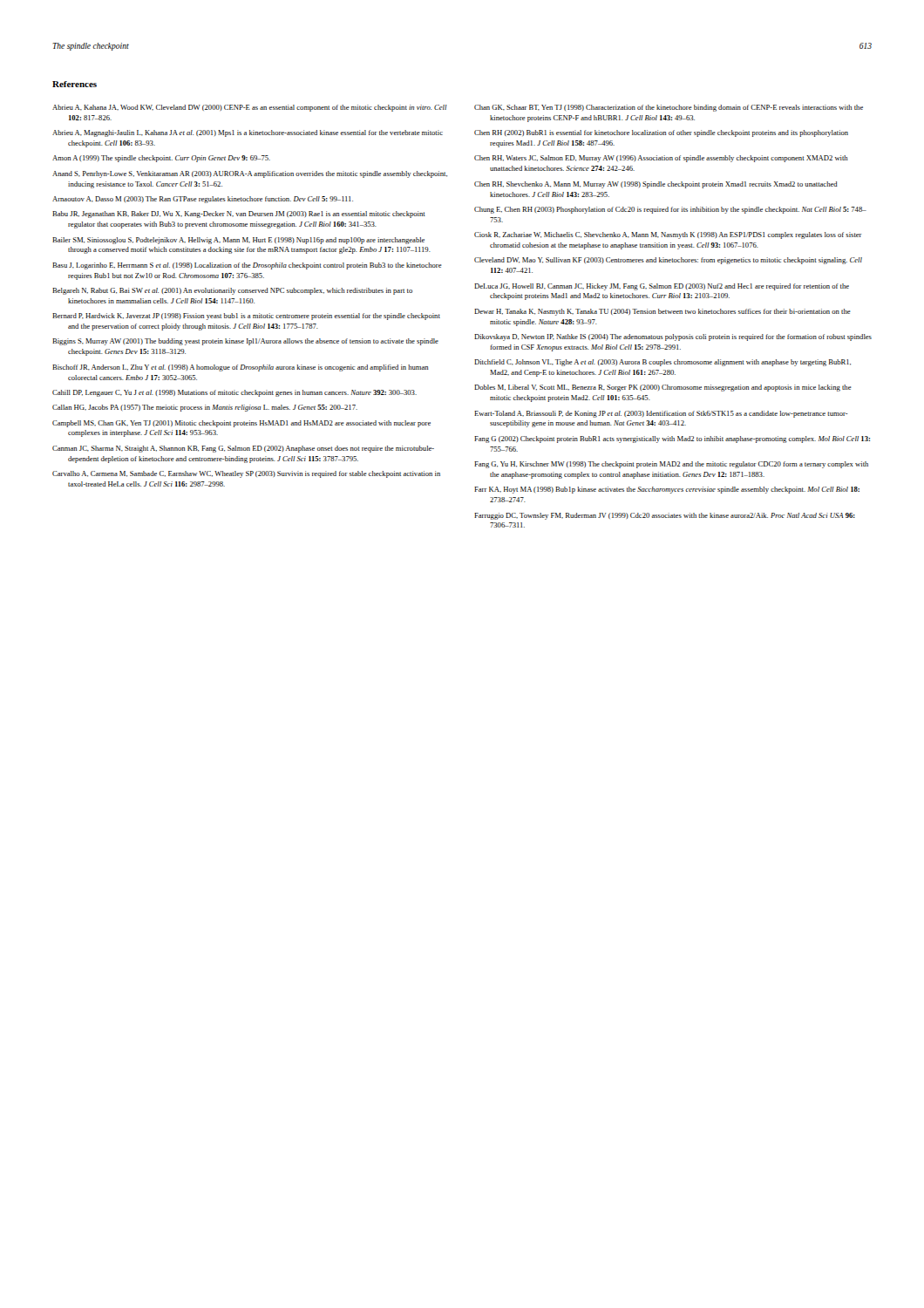Where is the passage that starts "Fang G (2002) Checkpoint protein BubR1 acts"?

pyautogui.click(x=672, y=444)
